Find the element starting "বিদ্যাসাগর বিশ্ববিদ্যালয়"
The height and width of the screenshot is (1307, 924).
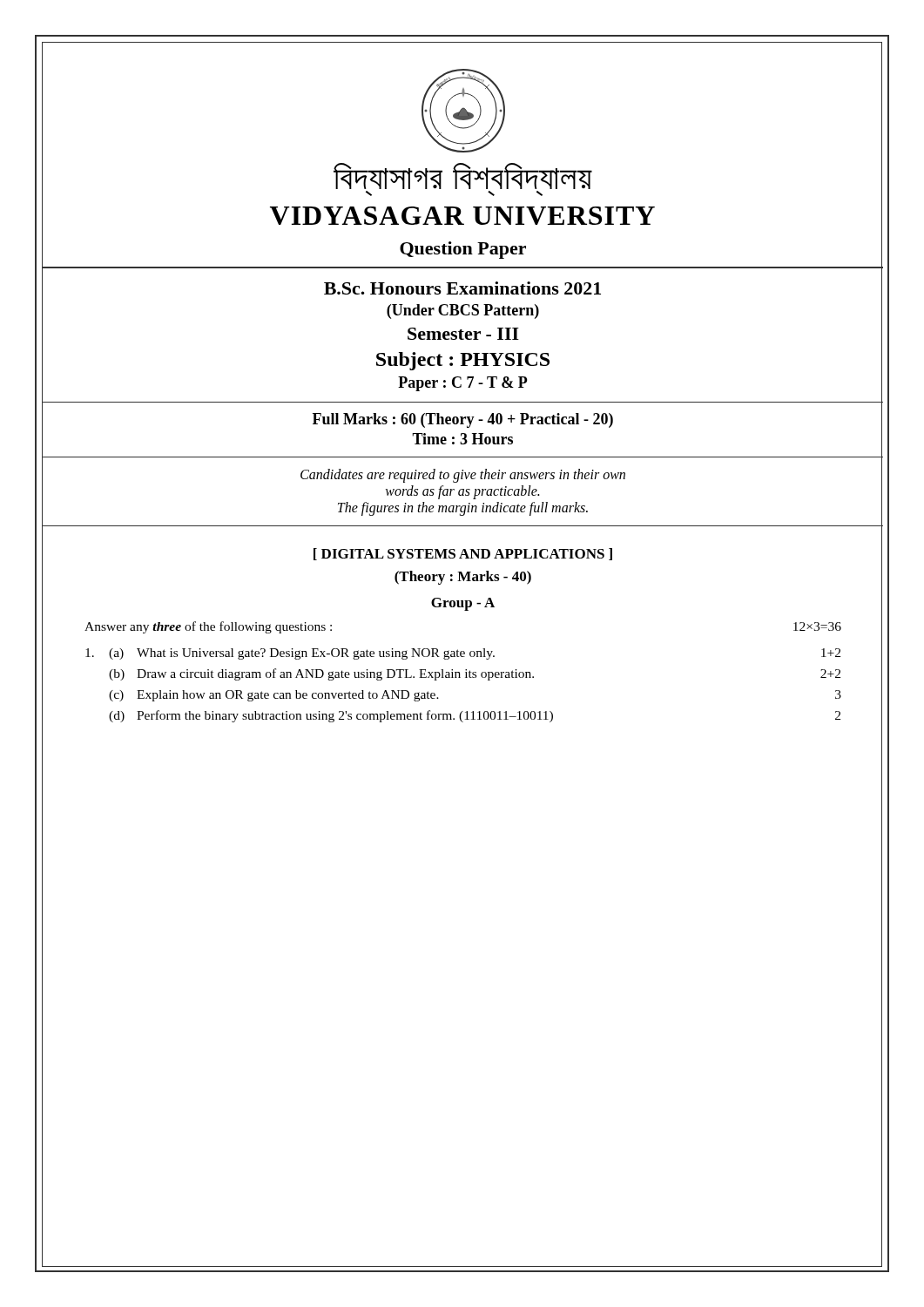[463, 178]
